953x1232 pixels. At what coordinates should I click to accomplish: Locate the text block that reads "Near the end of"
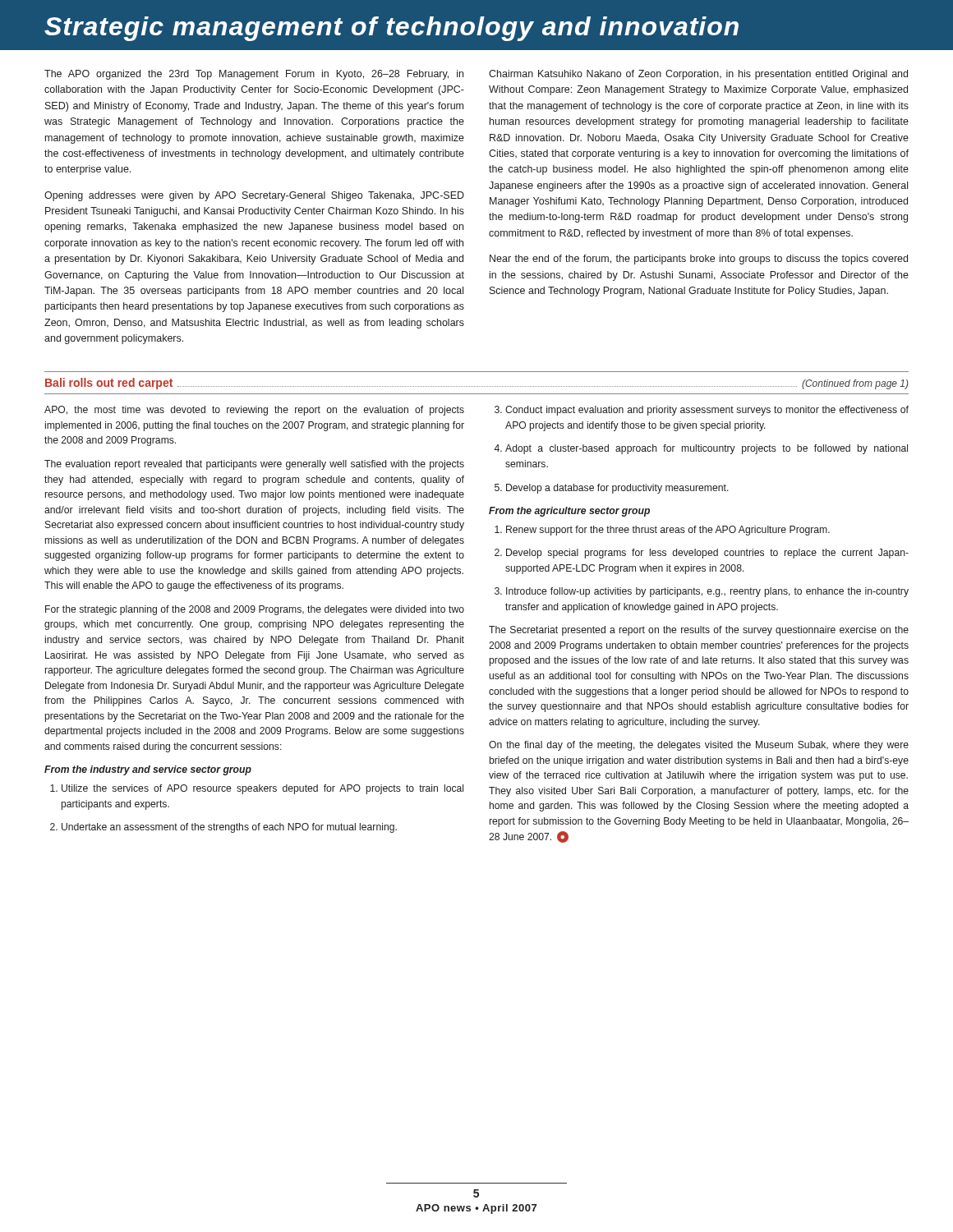click(699, 275)
